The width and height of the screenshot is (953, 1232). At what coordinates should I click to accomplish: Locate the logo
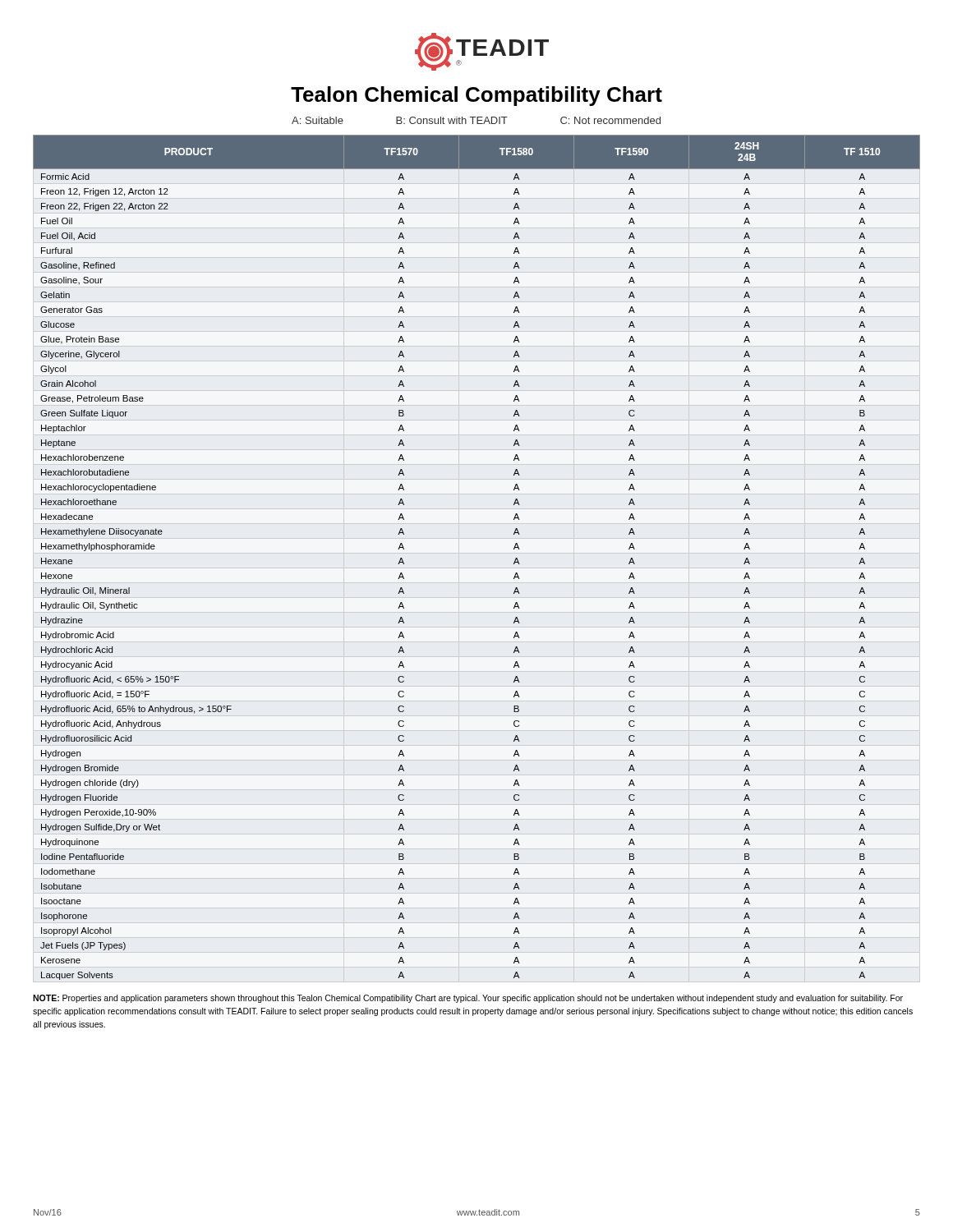[476, 51]
